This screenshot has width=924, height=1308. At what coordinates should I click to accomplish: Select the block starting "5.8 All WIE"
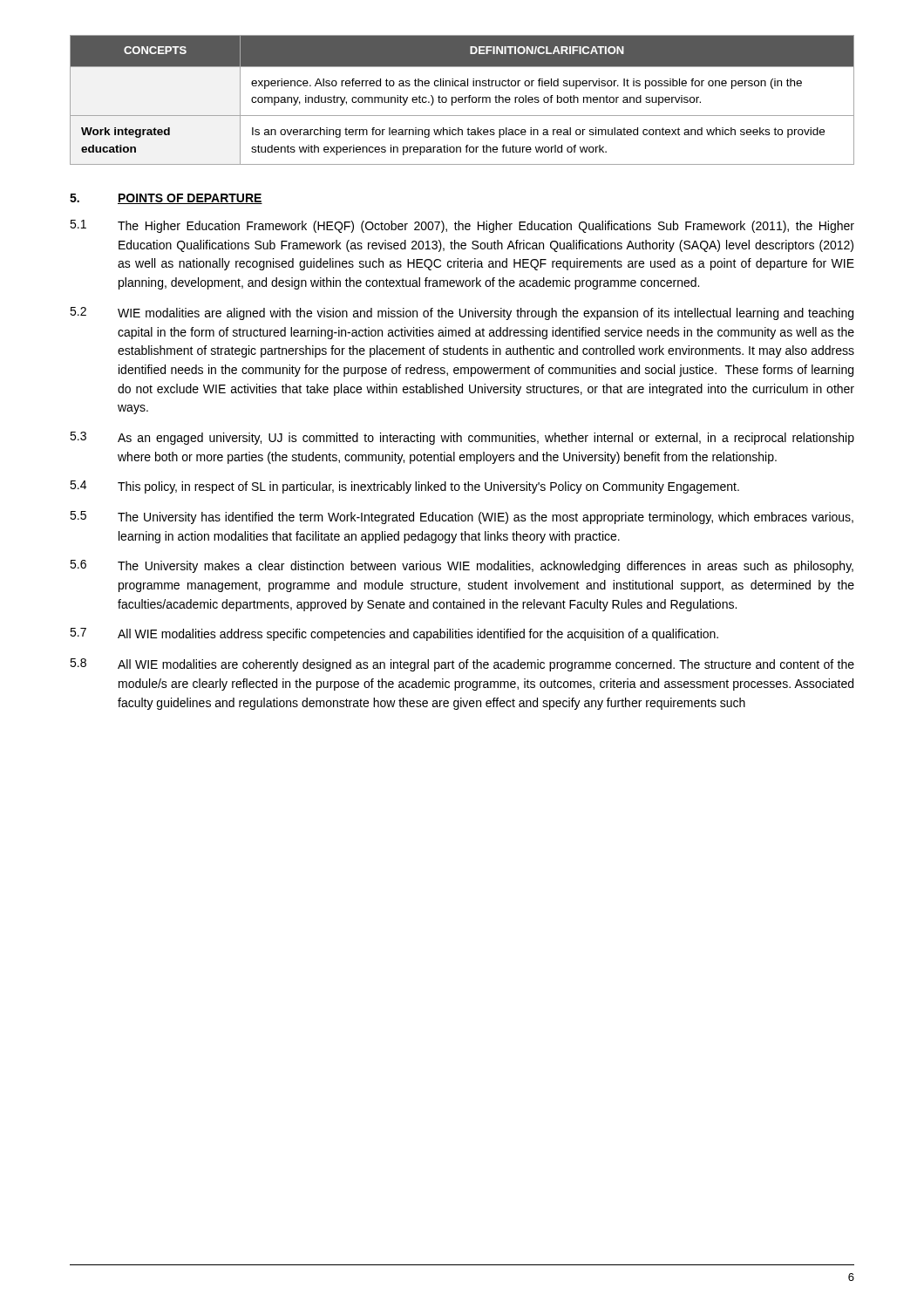pyautogui.click(x=462, y=684)
